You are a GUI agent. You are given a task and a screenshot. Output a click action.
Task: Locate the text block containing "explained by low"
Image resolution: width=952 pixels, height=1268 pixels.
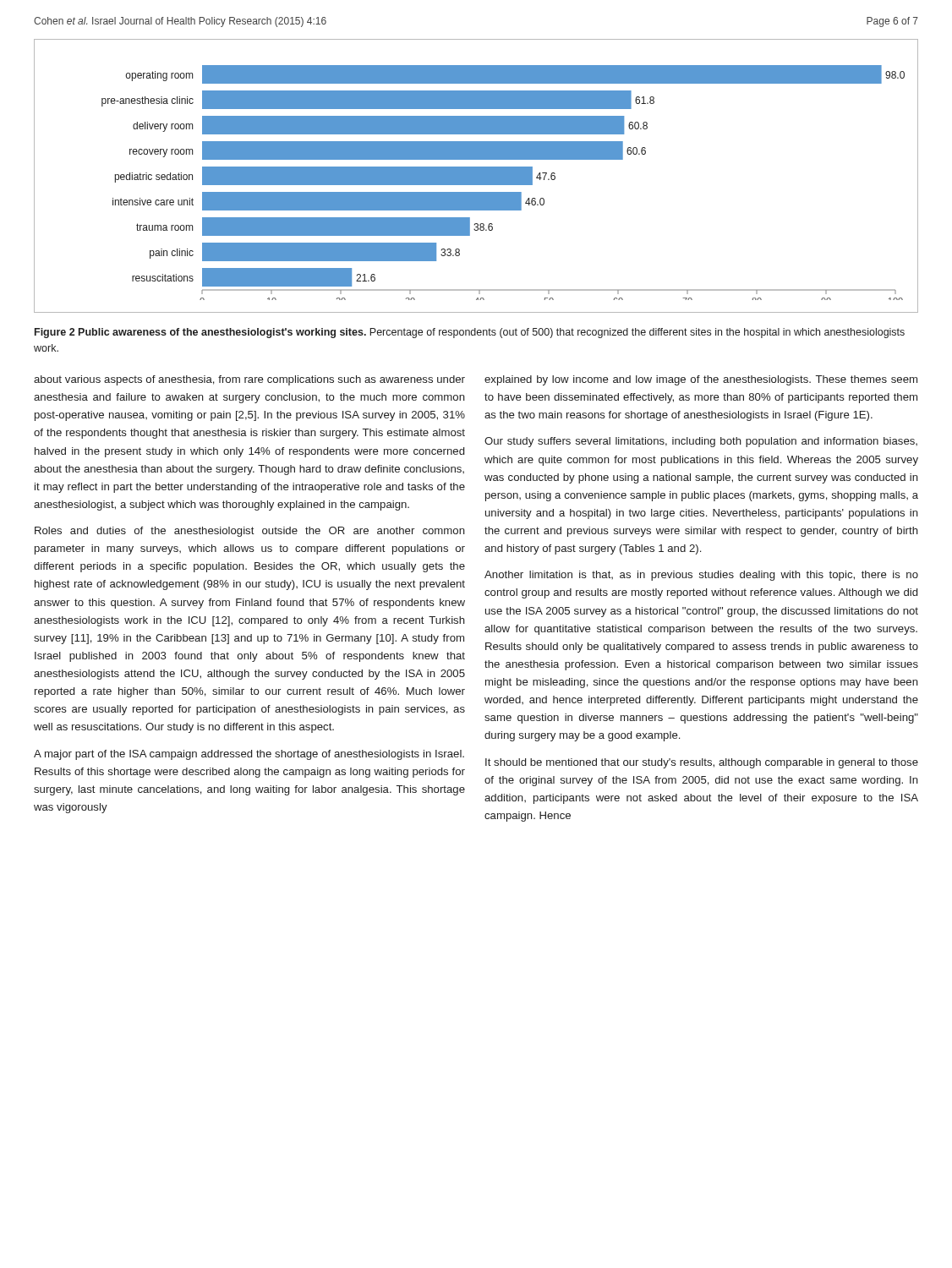point(701,597)
